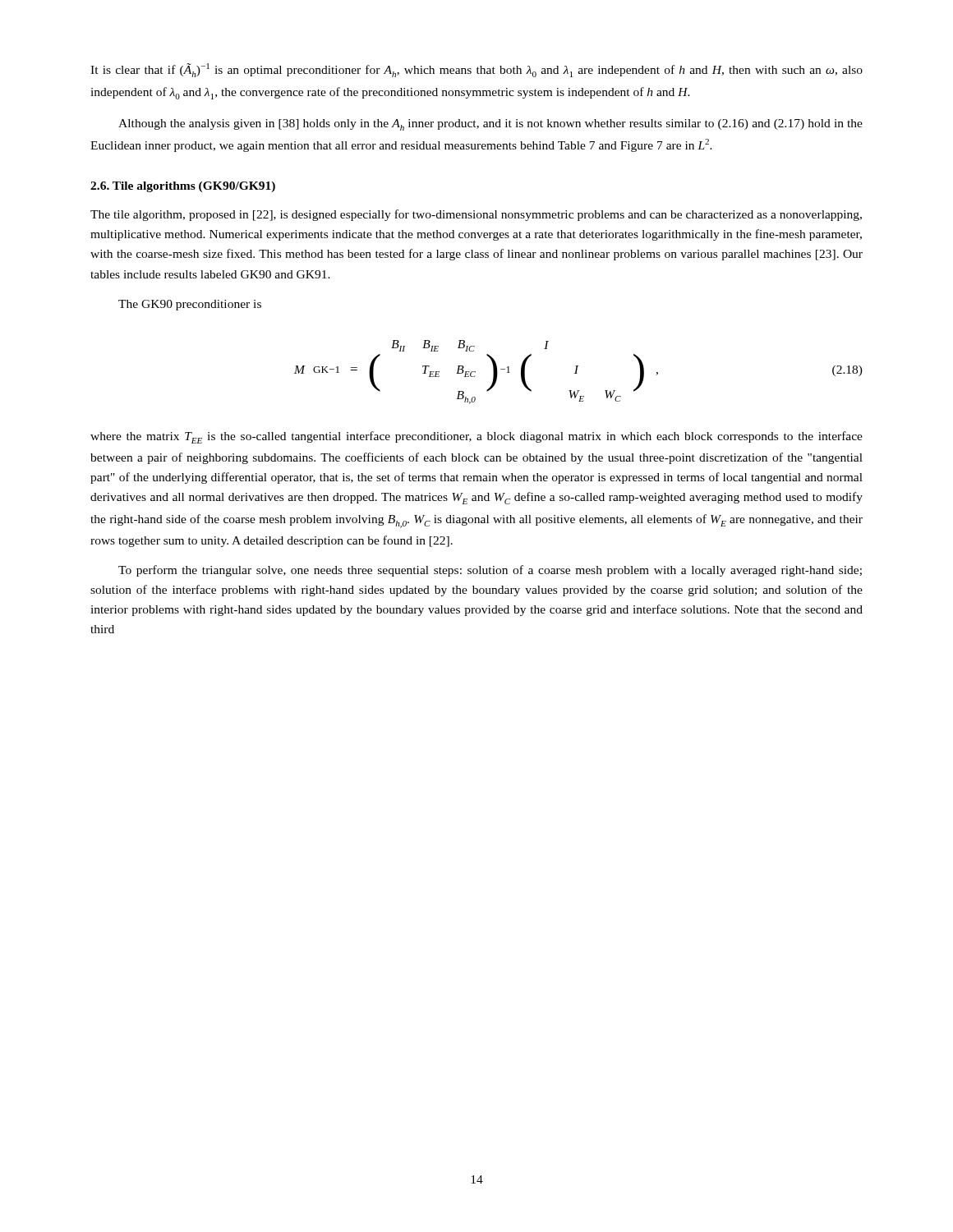This screenshot has height=1232, width=953.
Task: Where is the passage that starts "It is clear that if (Ãh)−1 is"?
Action: (476, 81)
